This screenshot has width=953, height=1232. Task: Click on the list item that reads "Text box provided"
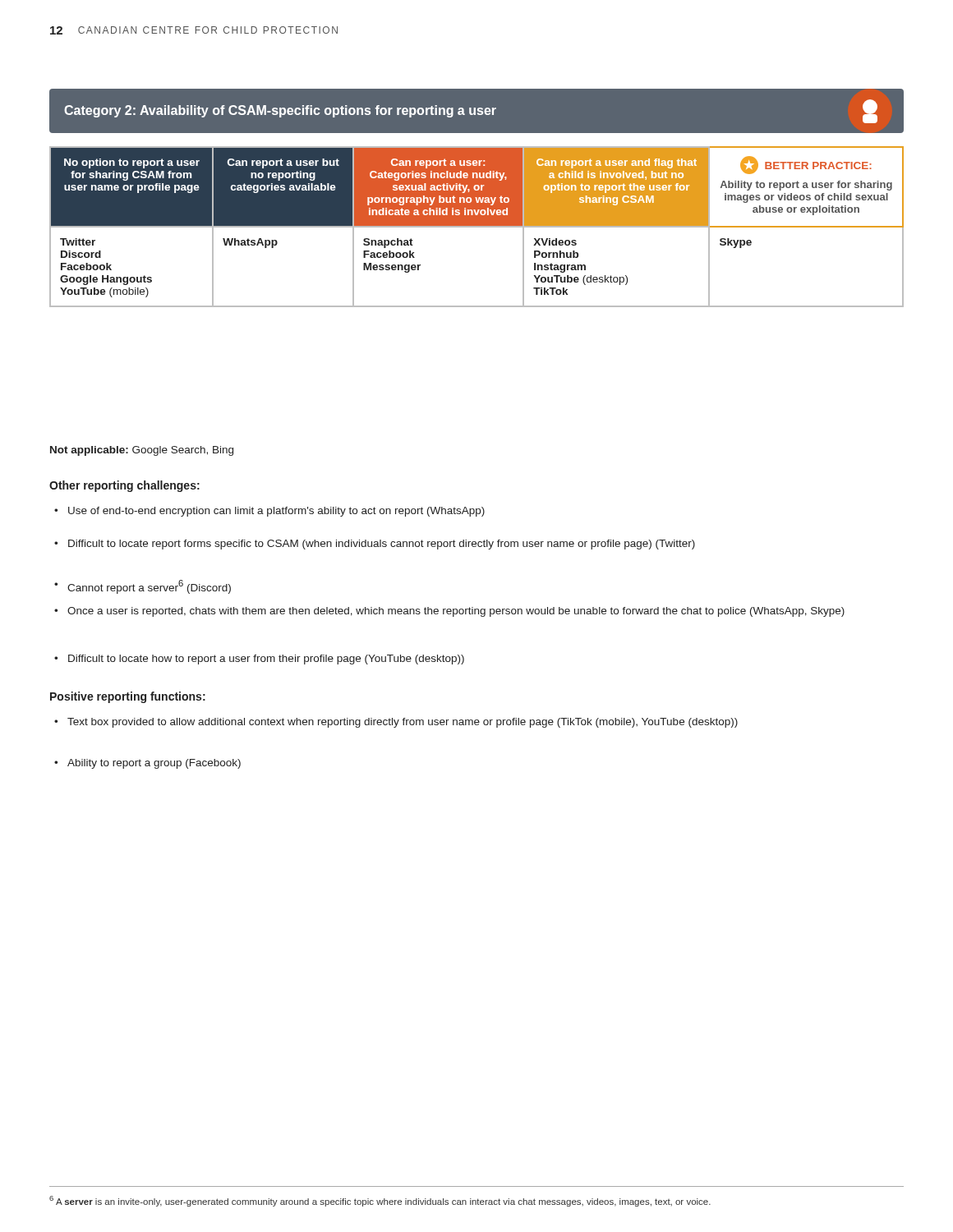coord(476,722)
